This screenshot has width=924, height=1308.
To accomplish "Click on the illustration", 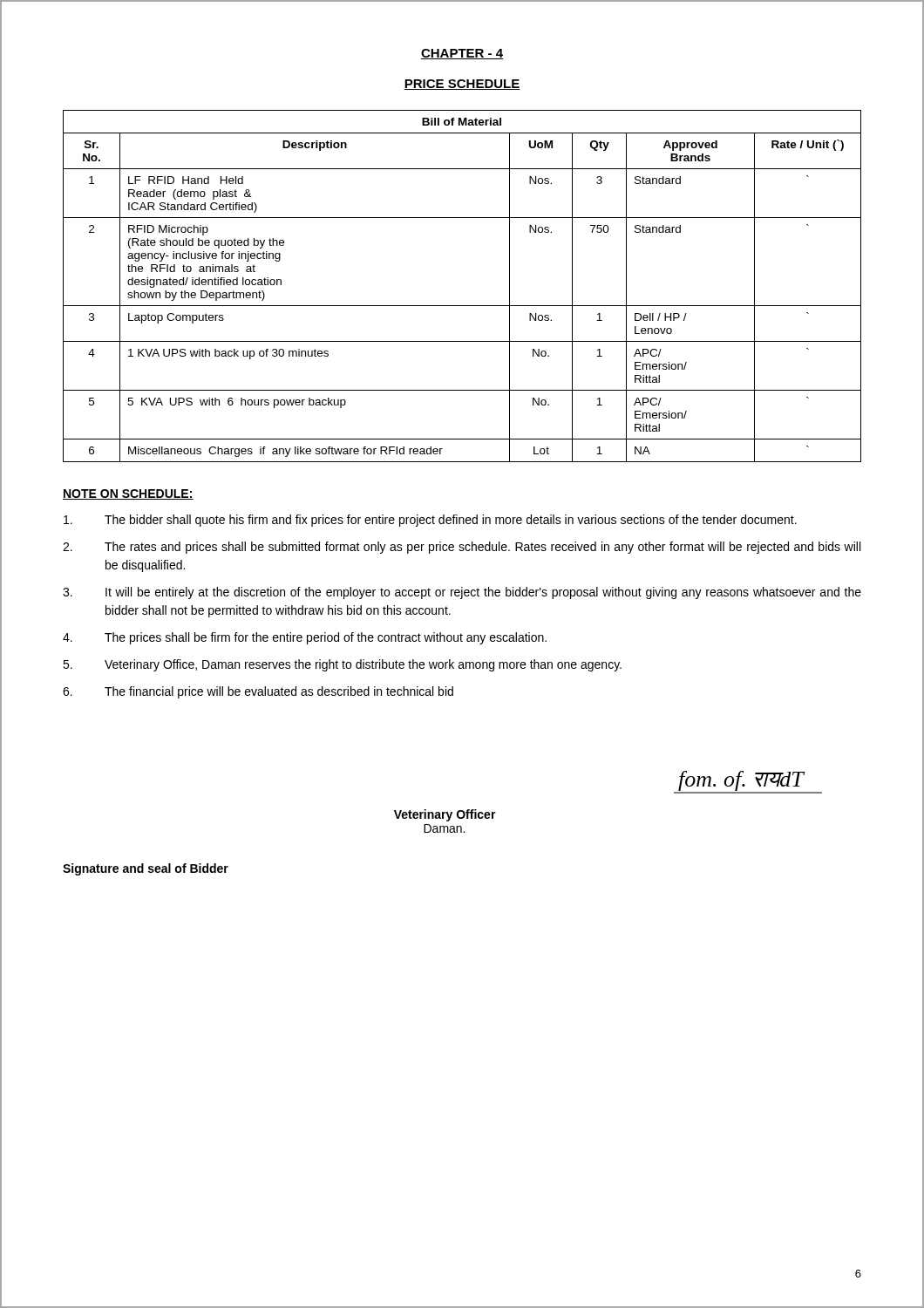I will [748, 777].
